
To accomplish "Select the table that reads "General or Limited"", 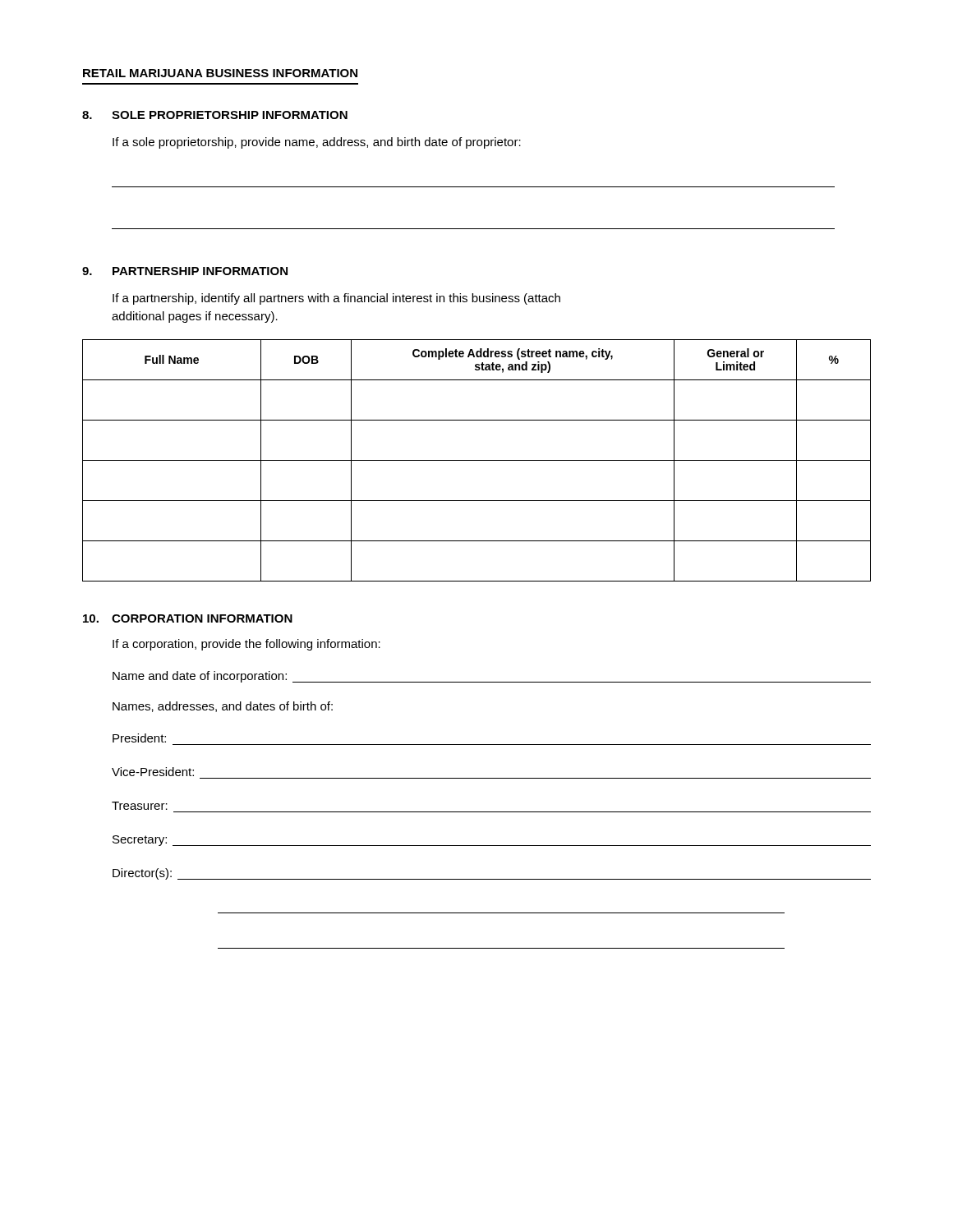I will tap(476, 460).
